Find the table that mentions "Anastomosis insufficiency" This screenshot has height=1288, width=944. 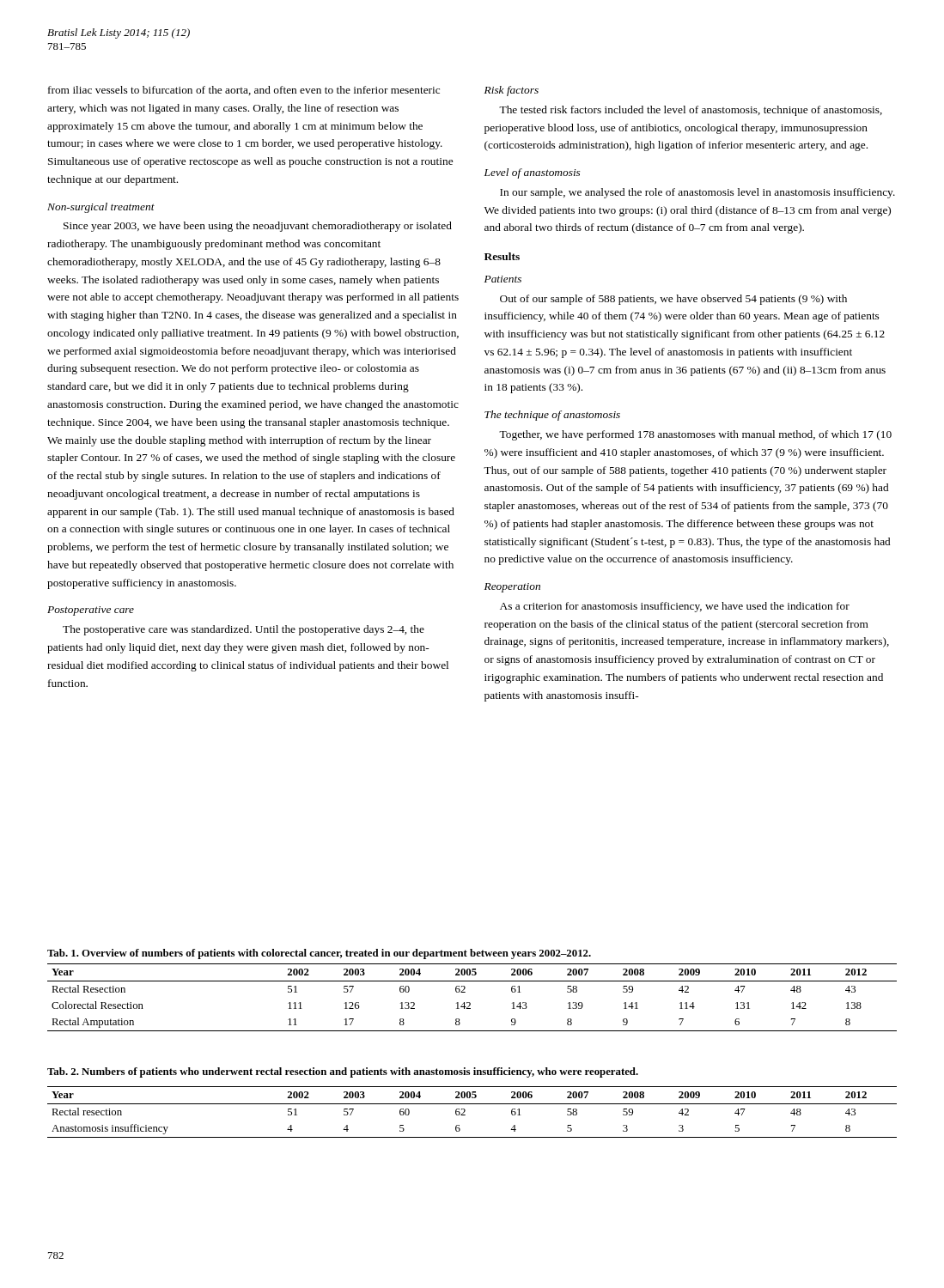[472, 1112]
